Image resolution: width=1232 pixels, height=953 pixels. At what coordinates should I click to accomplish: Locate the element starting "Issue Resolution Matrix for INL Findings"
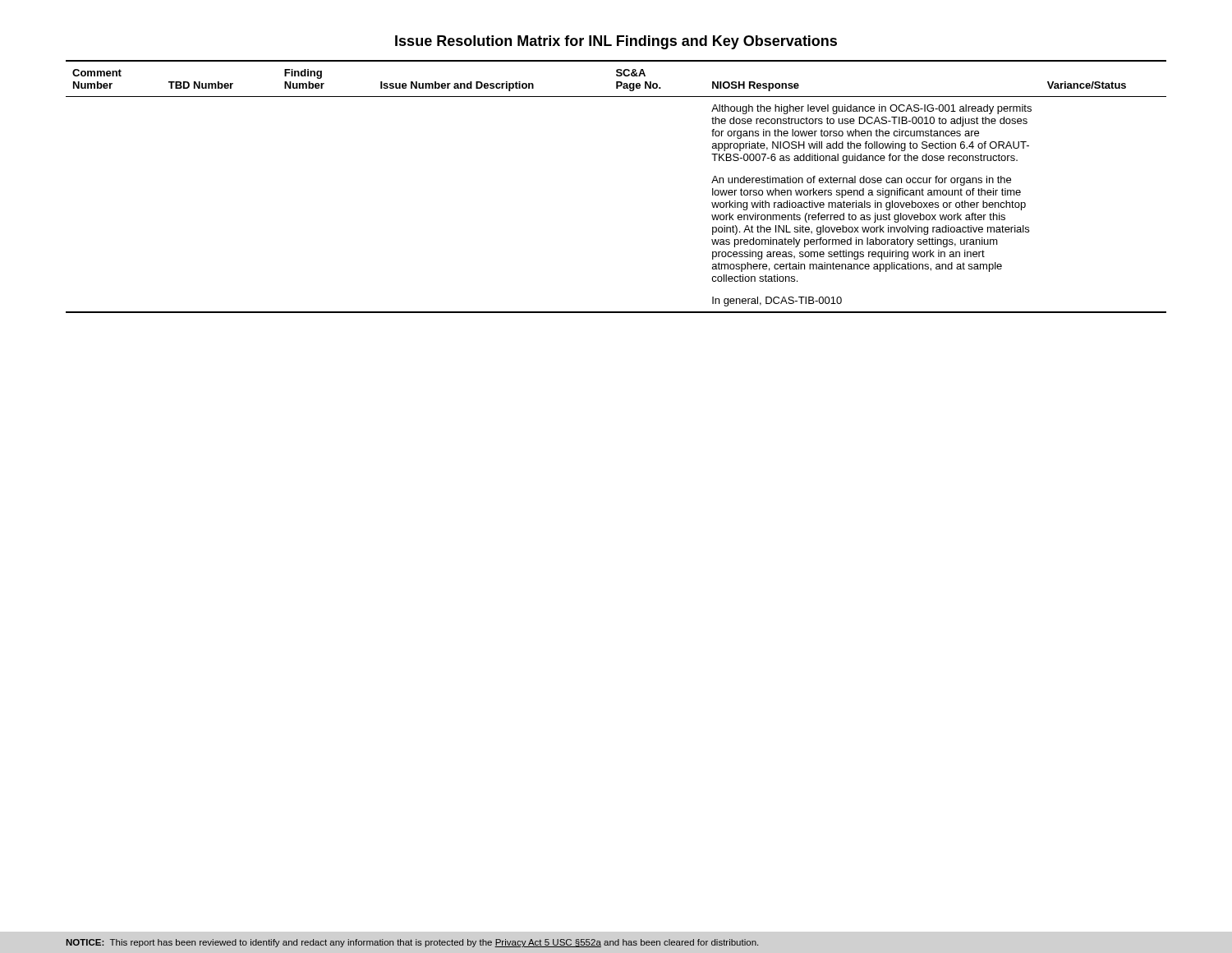(616, 42)
